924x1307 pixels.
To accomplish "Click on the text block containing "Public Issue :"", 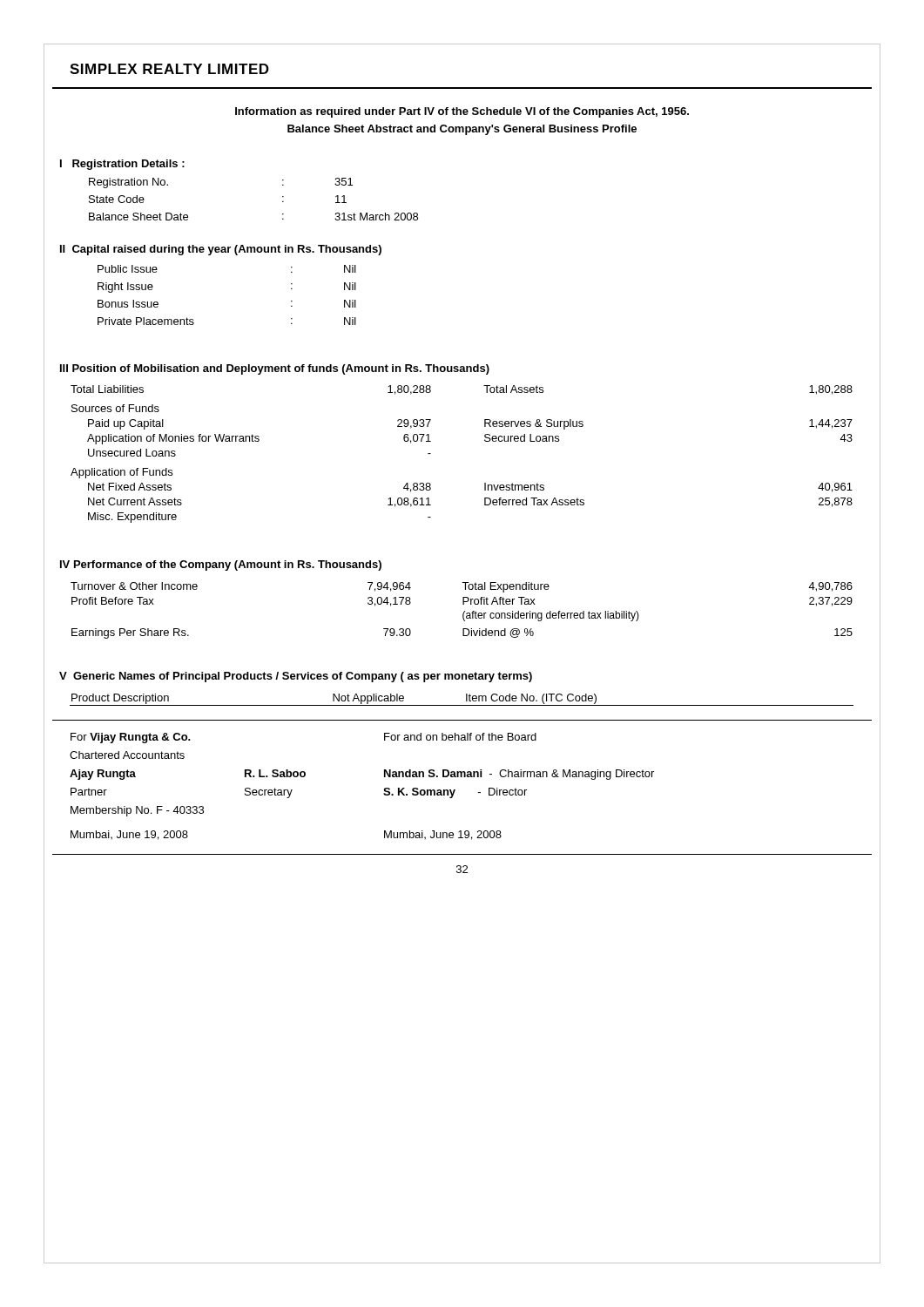I will [124, 268].
